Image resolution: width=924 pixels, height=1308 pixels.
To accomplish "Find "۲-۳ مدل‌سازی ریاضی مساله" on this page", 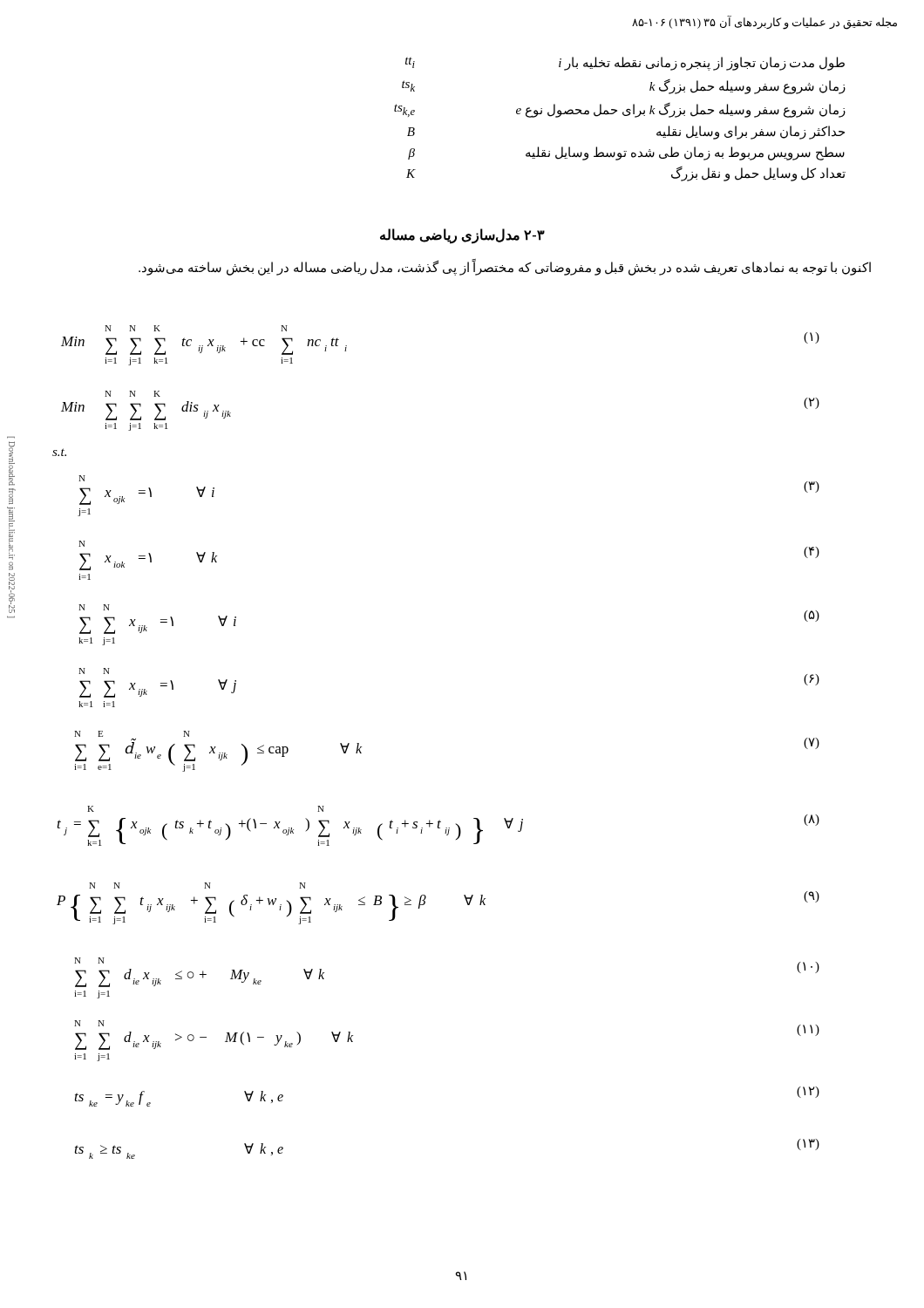I will (462, 235).
